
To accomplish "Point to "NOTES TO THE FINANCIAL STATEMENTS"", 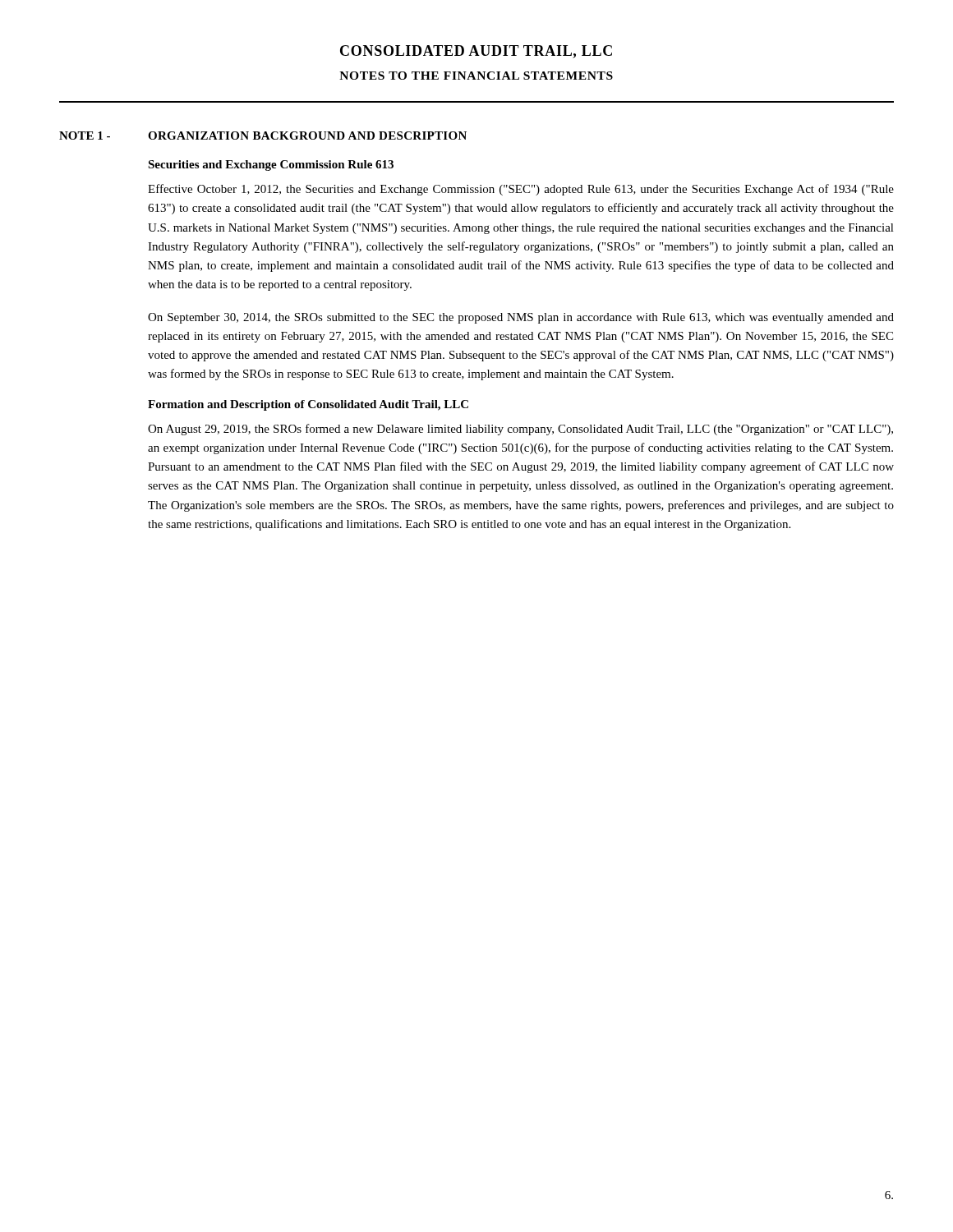I will (476, 76).
